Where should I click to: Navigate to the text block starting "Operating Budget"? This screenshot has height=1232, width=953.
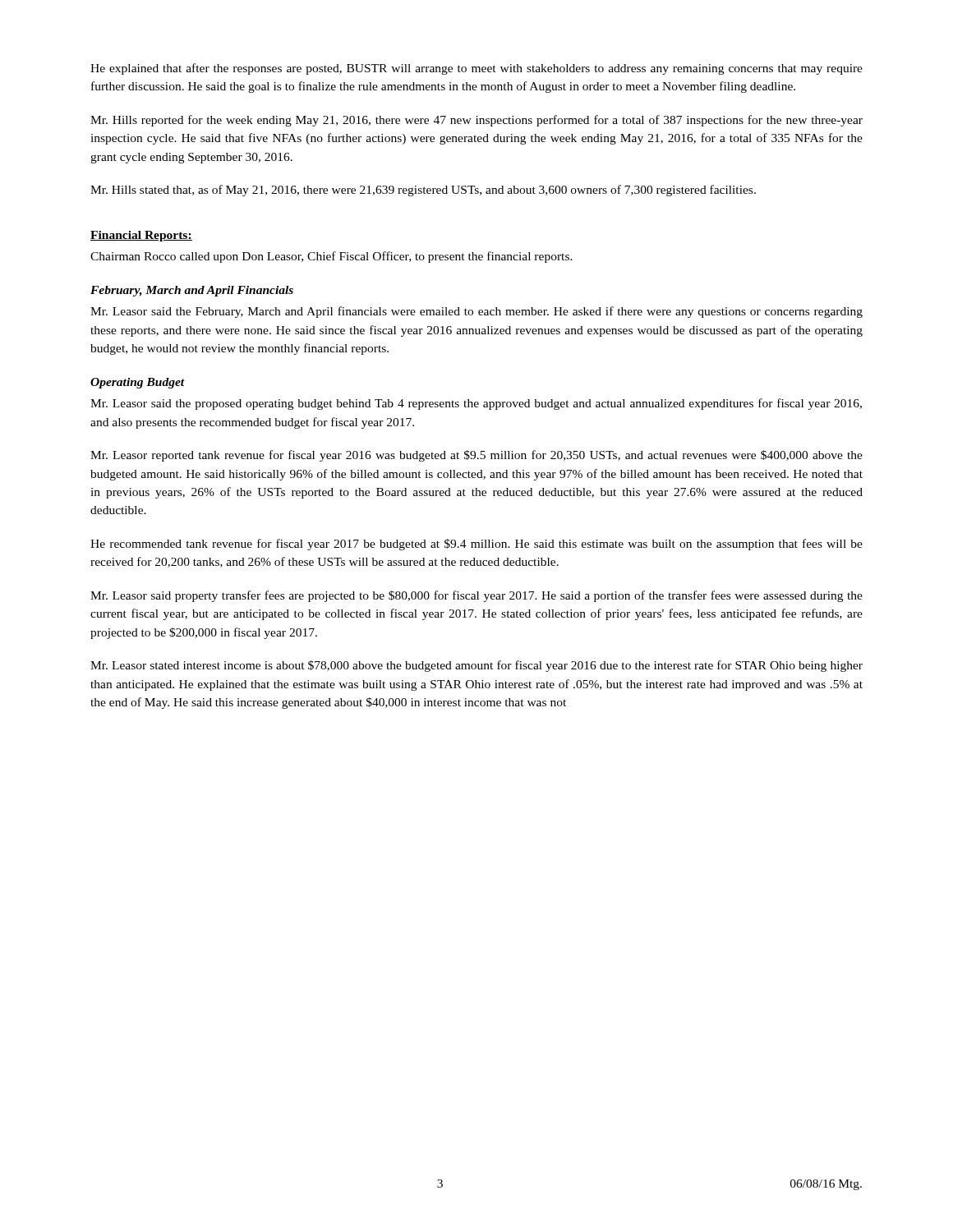tap(137, 381)
